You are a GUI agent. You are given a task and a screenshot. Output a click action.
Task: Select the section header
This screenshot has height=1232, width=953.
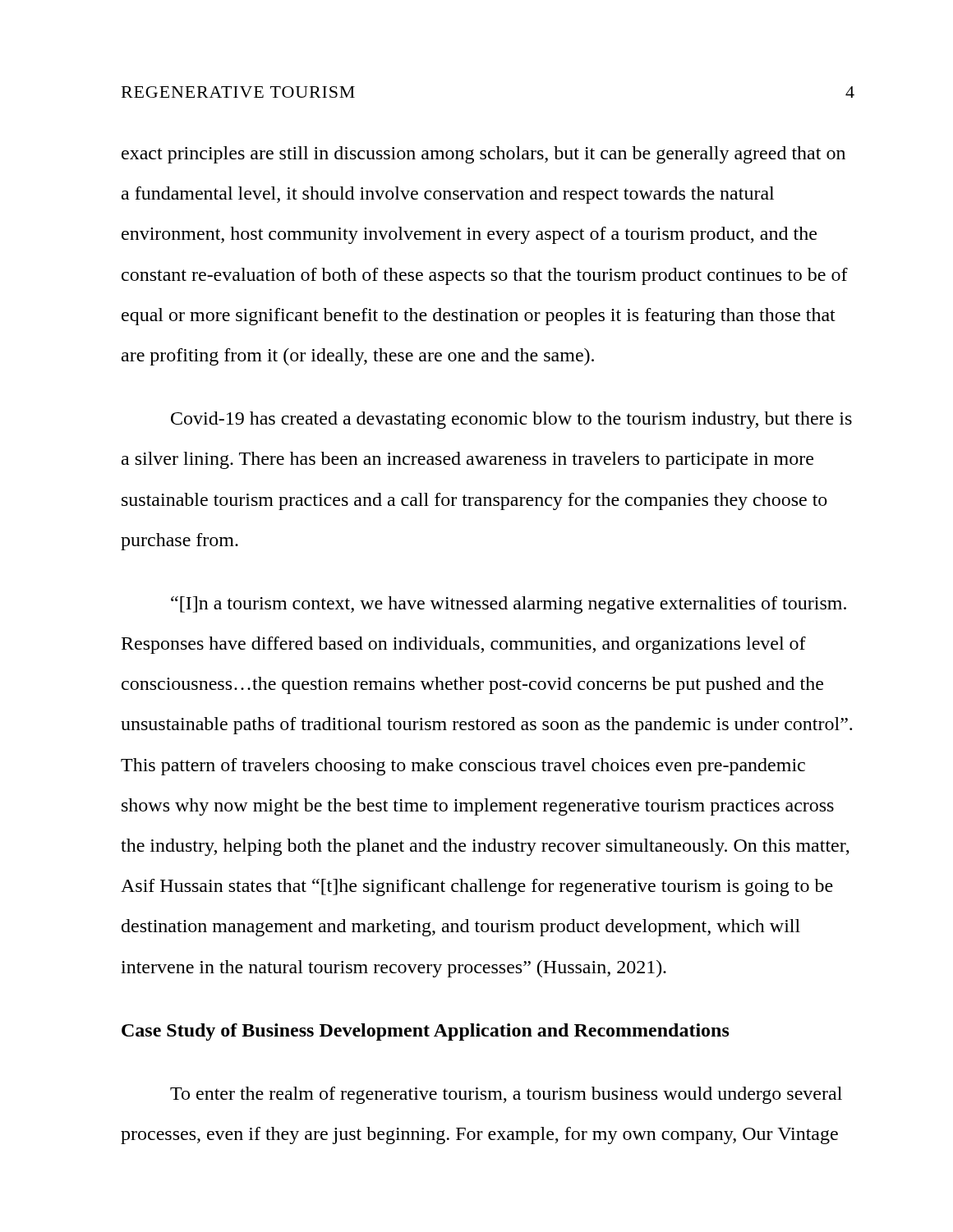pyautogui.click(x=425, y=1030)
